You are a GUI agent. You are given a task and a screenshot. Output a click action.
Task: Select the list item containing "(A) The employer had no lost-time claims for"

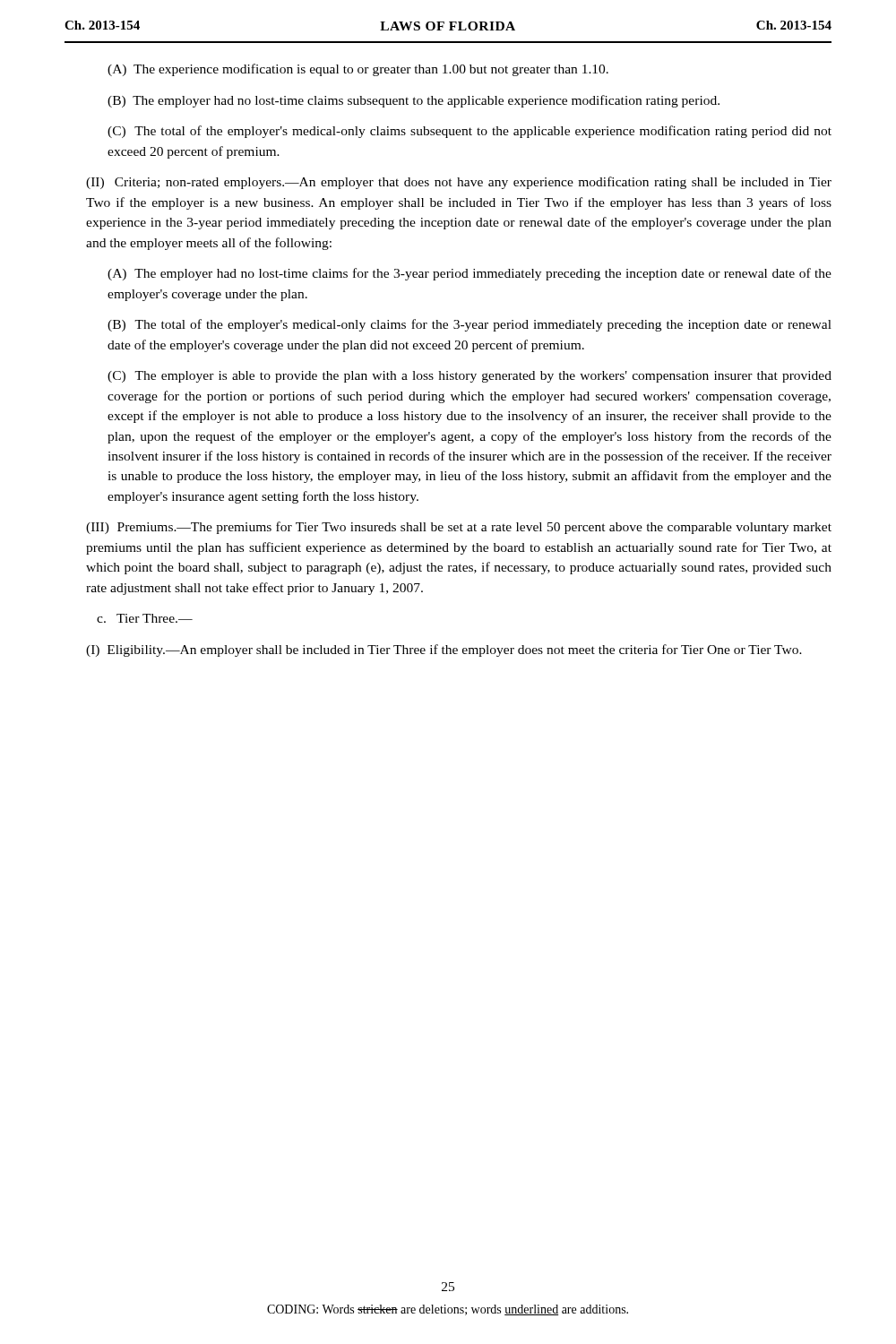click(x=470, y=283)
